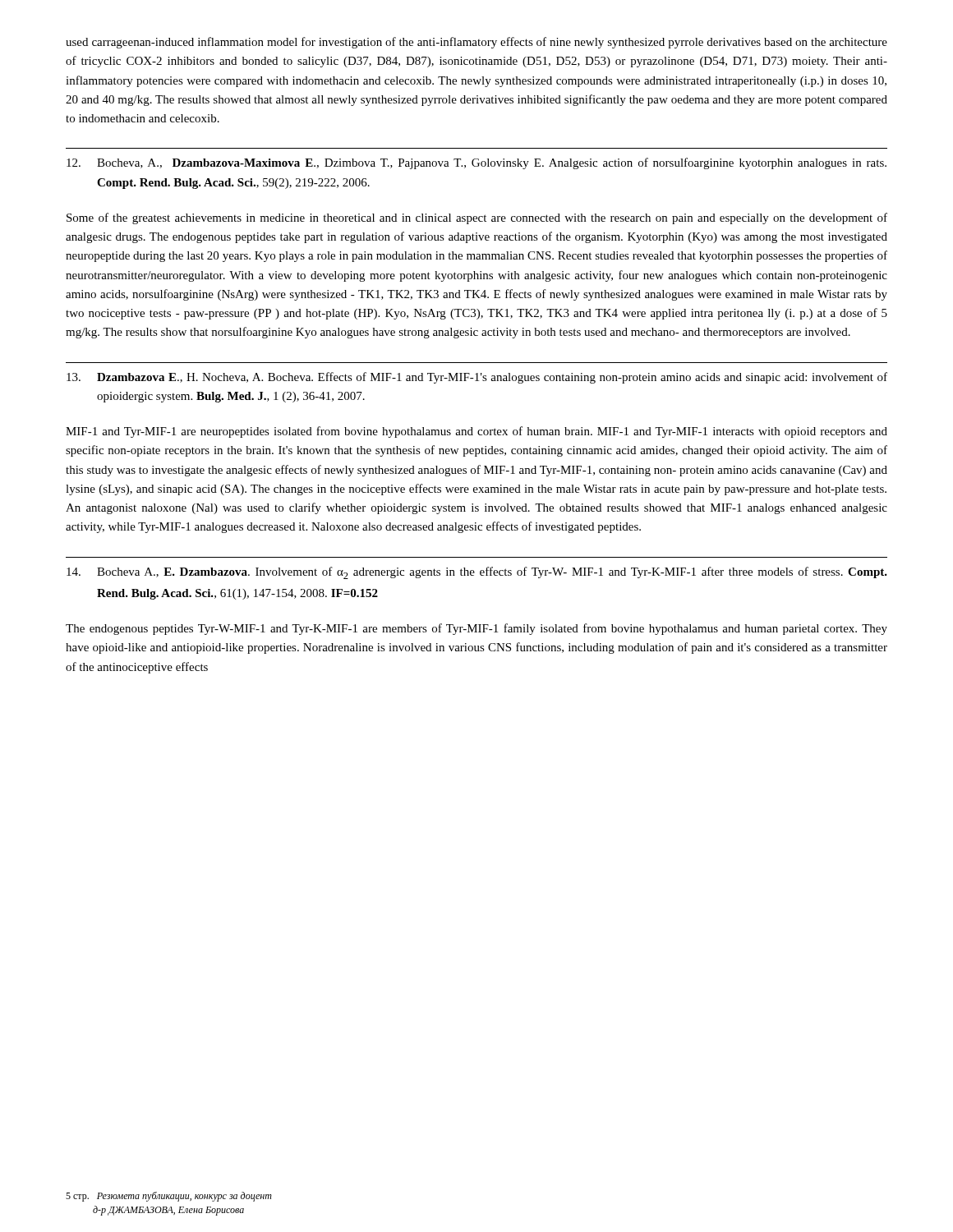This screenshot has width=953, height=1232.
Task: Click on the element starting "13. Dzambazova E., H."
Action: point(476,387)
